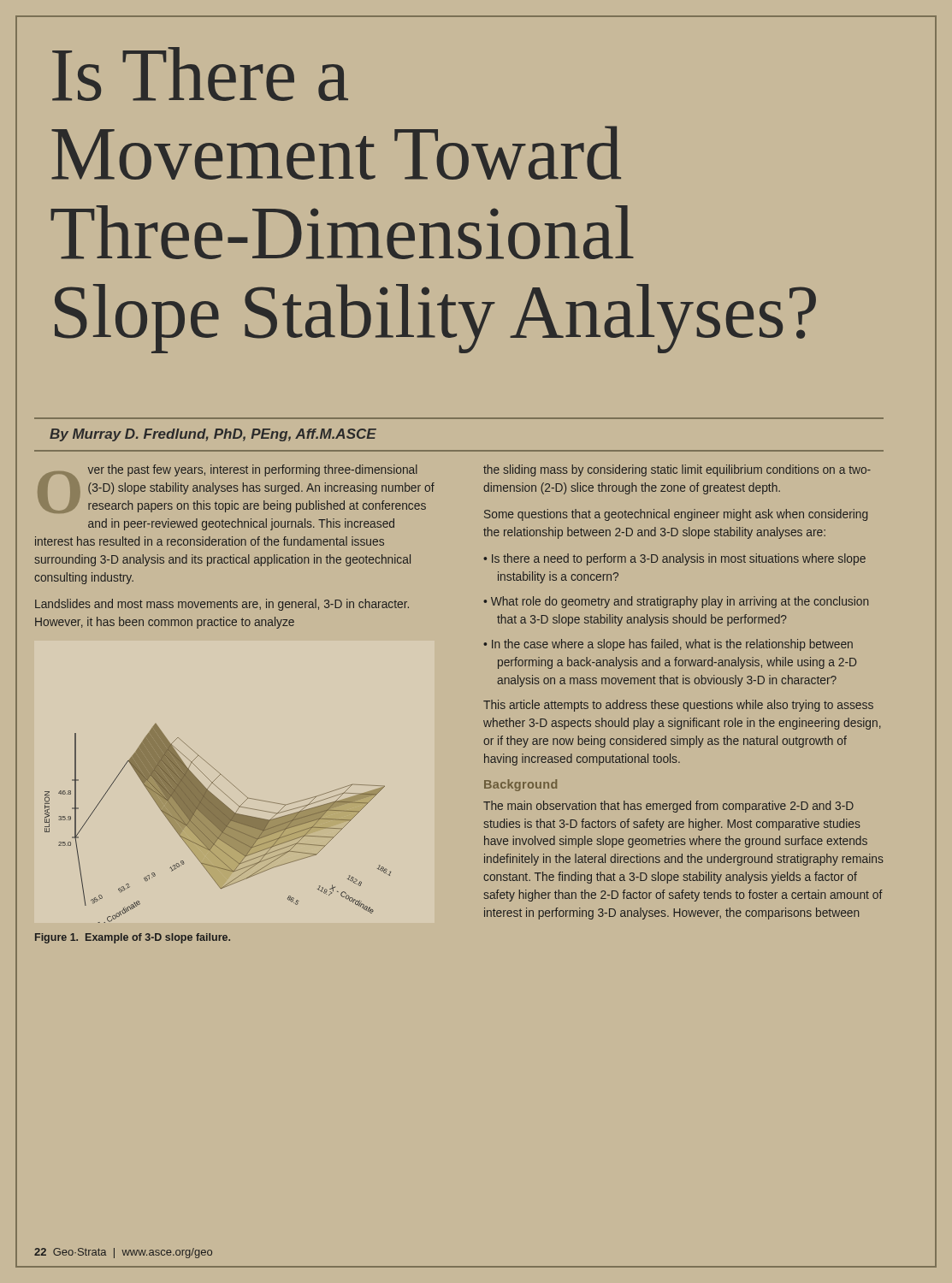Select the region starting "O ver the past few years,"
Viewport: 952px width, 1283px height.
pos(234,525)
